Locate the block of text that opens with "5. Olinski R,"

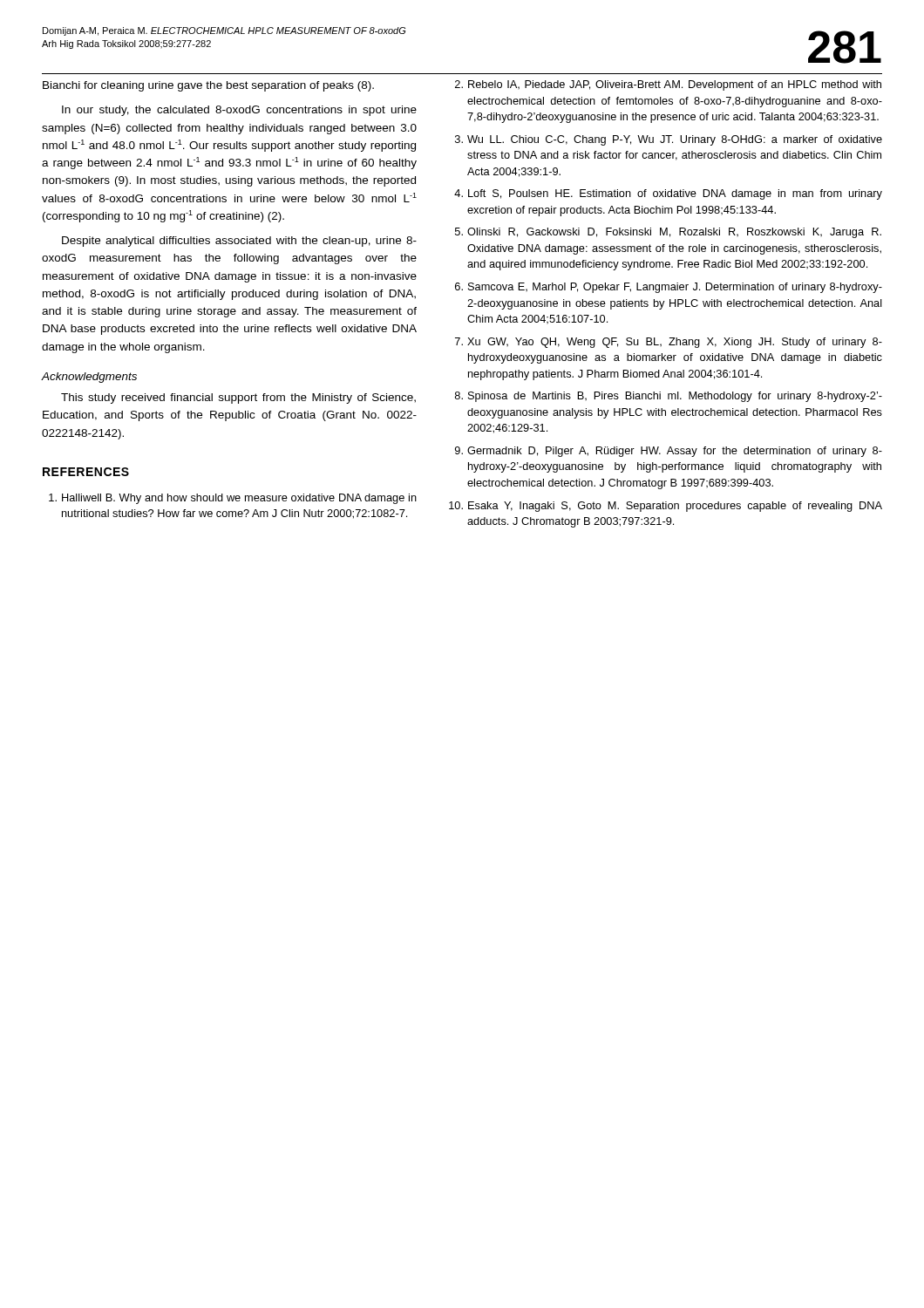[x=665, y=249]
